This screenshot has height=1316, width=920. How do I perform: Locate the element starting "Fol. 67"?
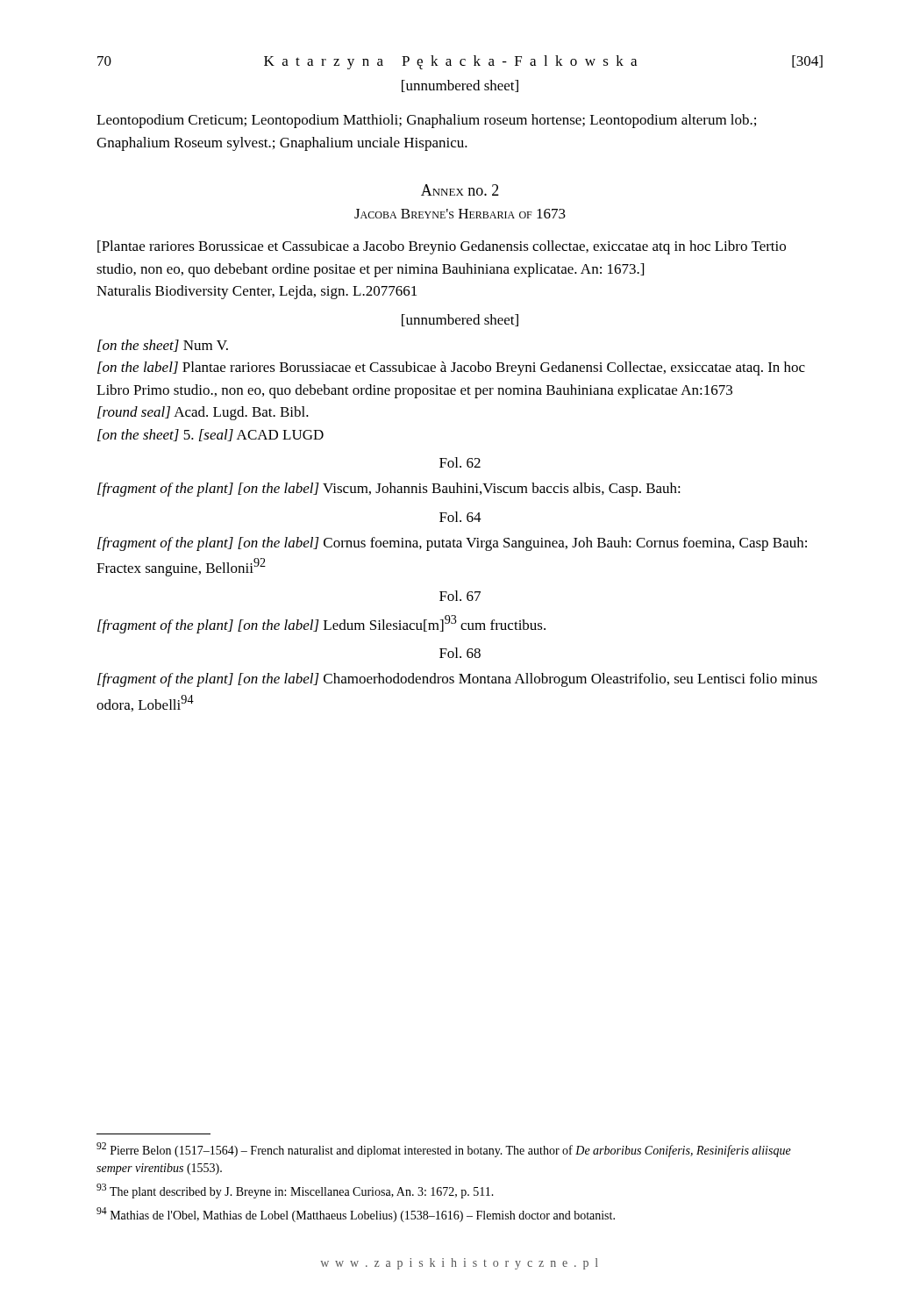(x=460, y=596)
